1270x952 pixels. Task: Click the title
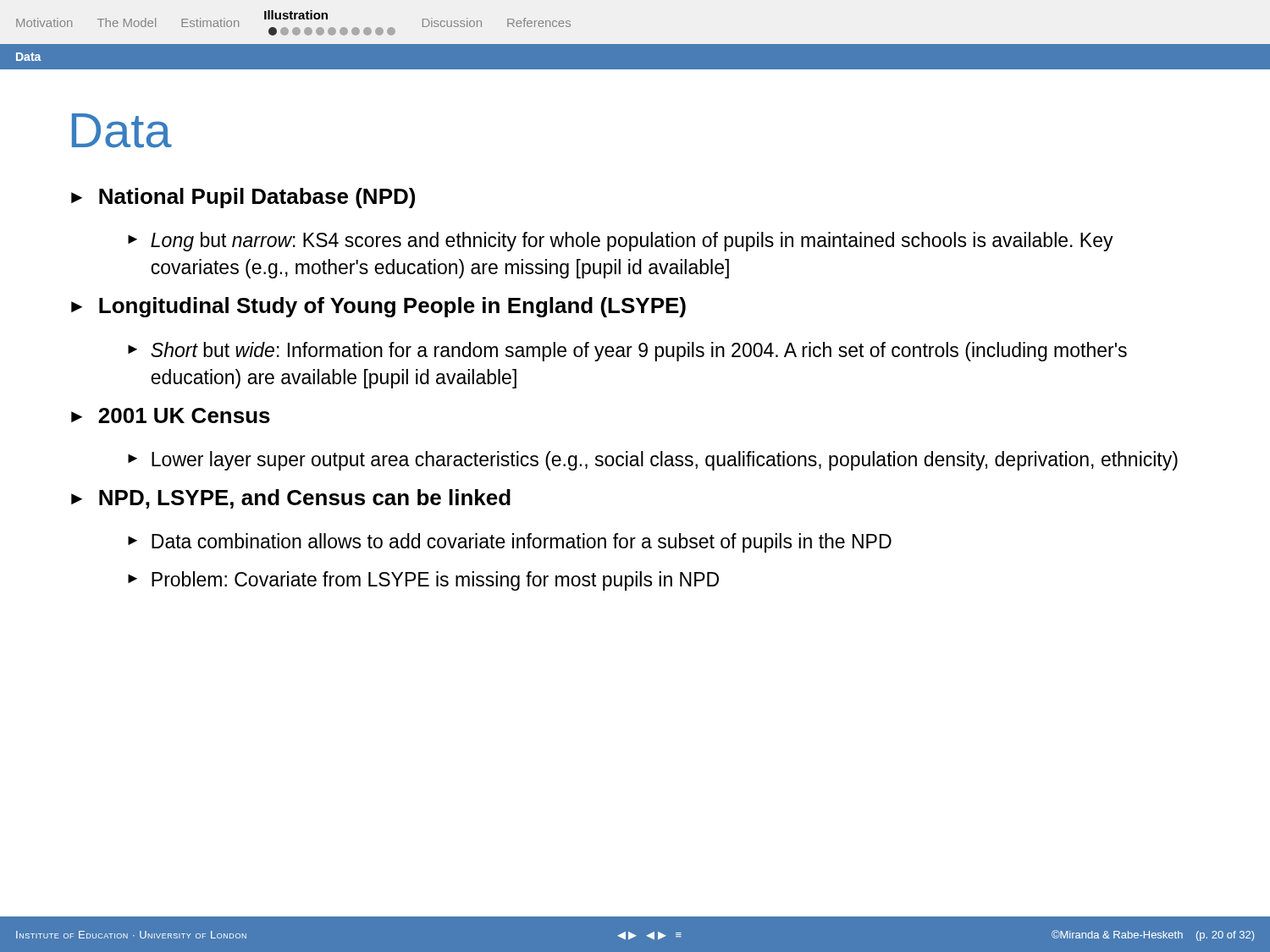click(x=120, y=130)
